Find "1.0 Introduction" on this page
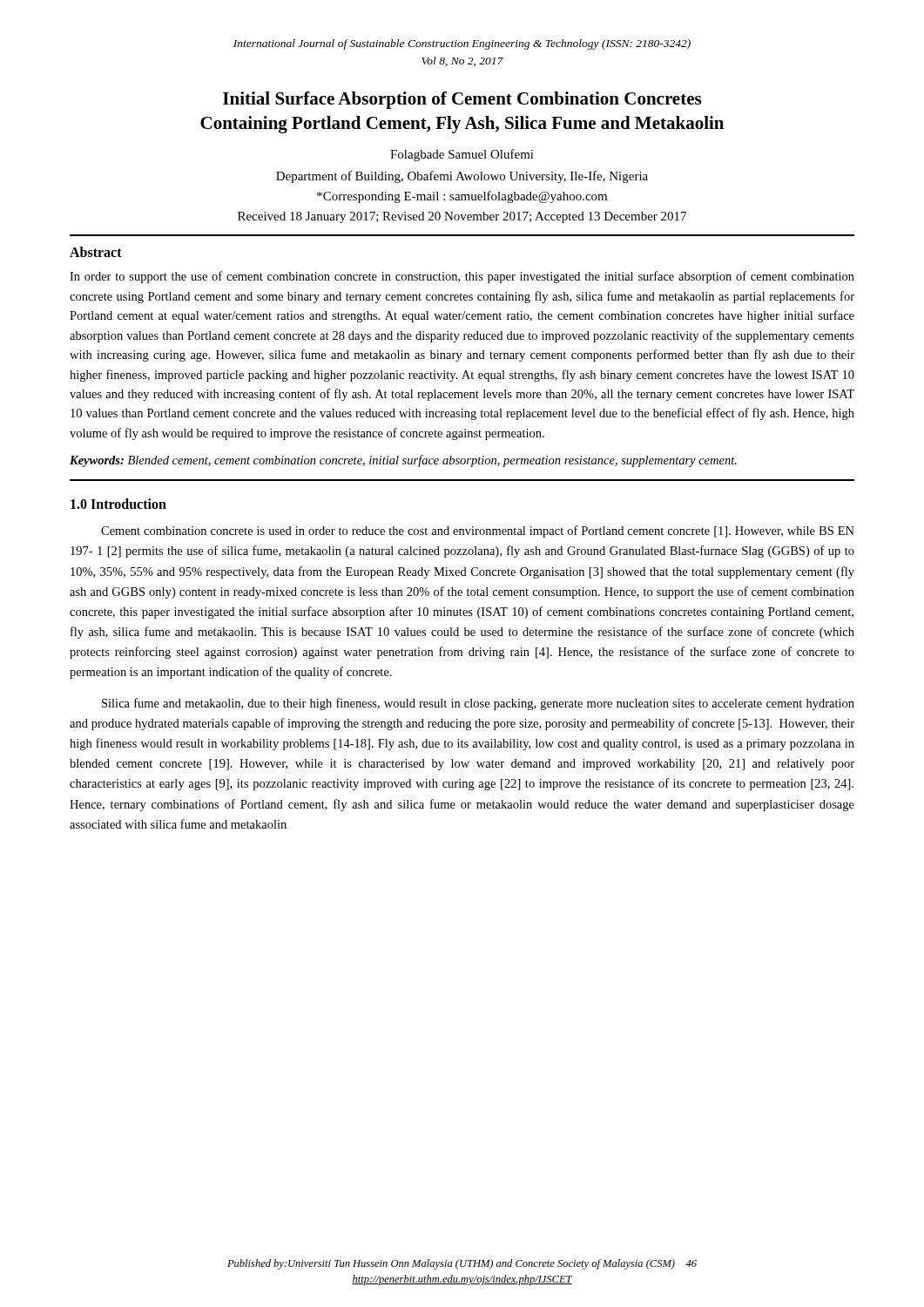924x1307 pixels. coord(118,504)
